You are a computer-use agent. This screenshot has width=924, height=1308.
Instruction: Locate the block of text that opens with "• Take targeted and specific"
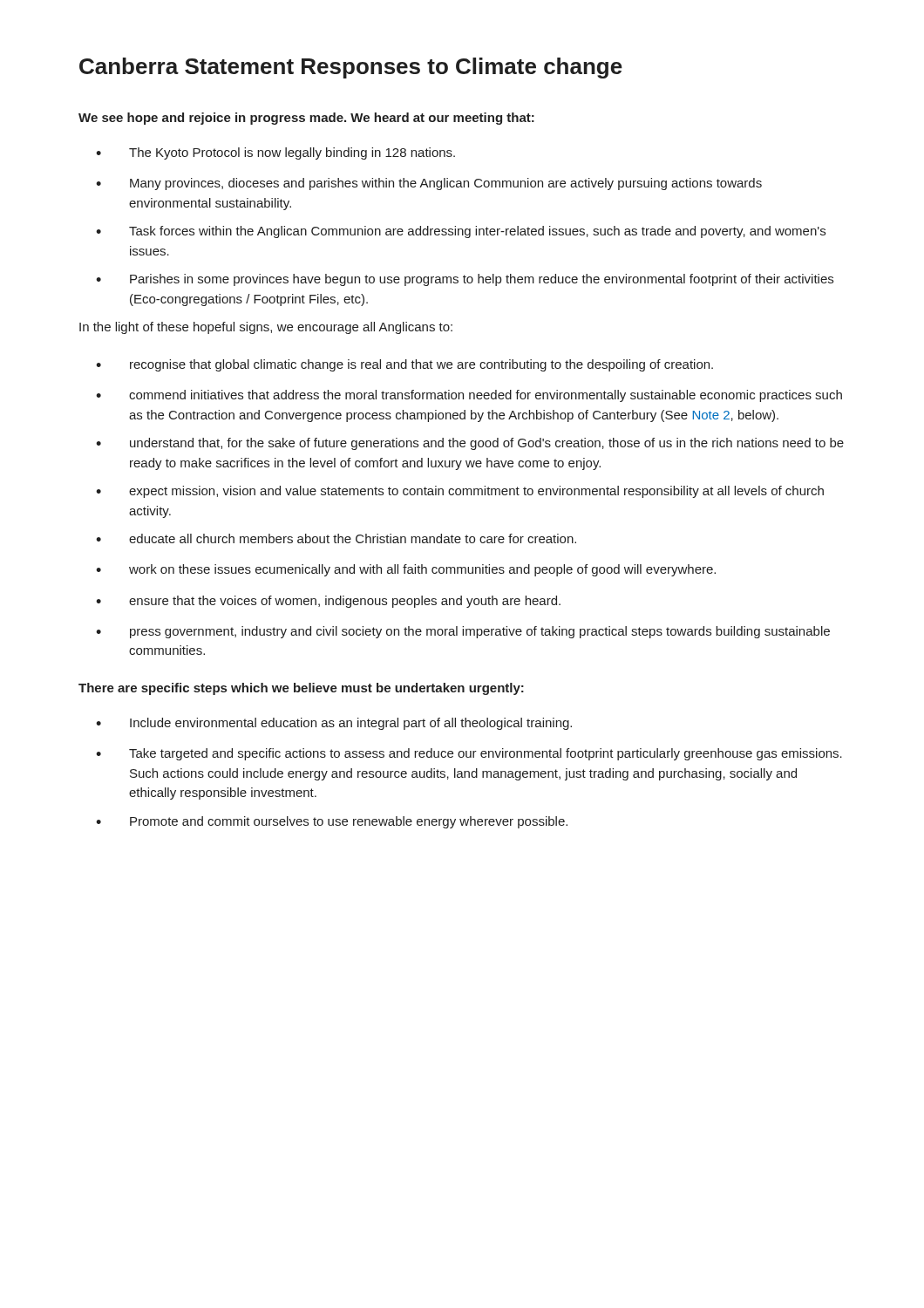pos(471,774)
